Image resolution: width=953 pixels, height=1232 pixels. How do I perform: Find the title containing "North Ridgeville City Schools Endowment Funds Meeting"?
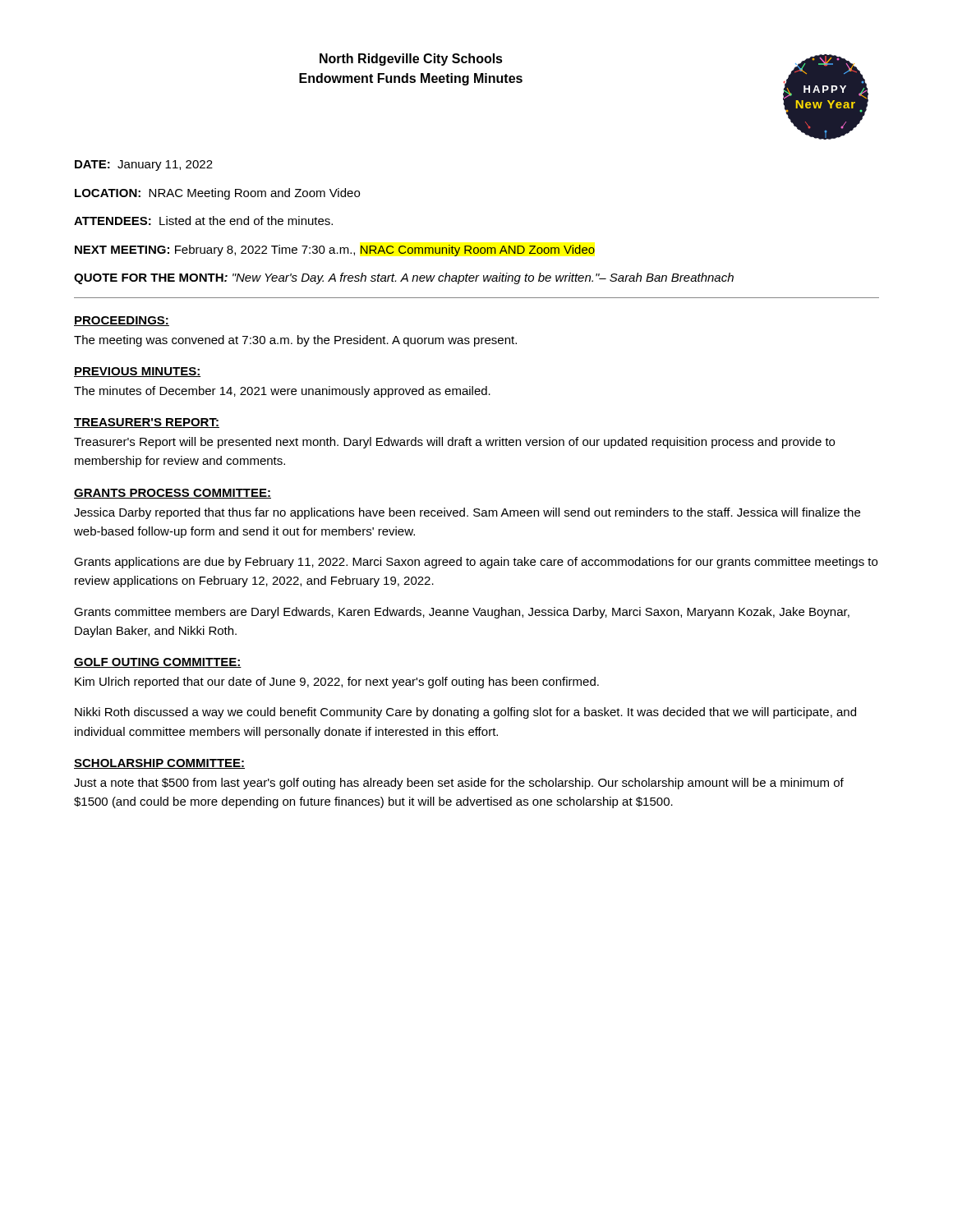[411, 69]
